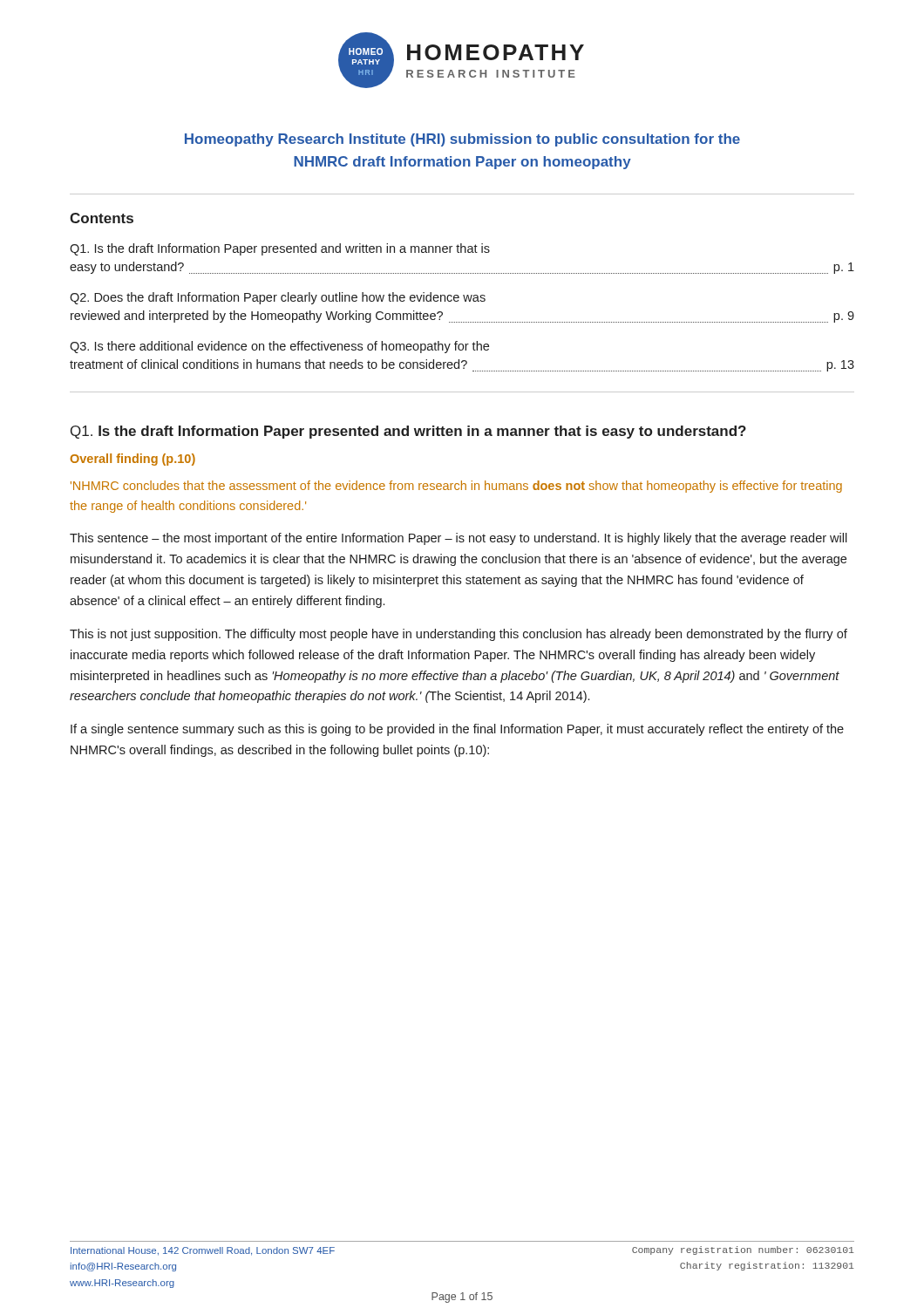The width and height of the screenshot is (924, 1308).
Task: Select the logo
Action: coord(462,54)
